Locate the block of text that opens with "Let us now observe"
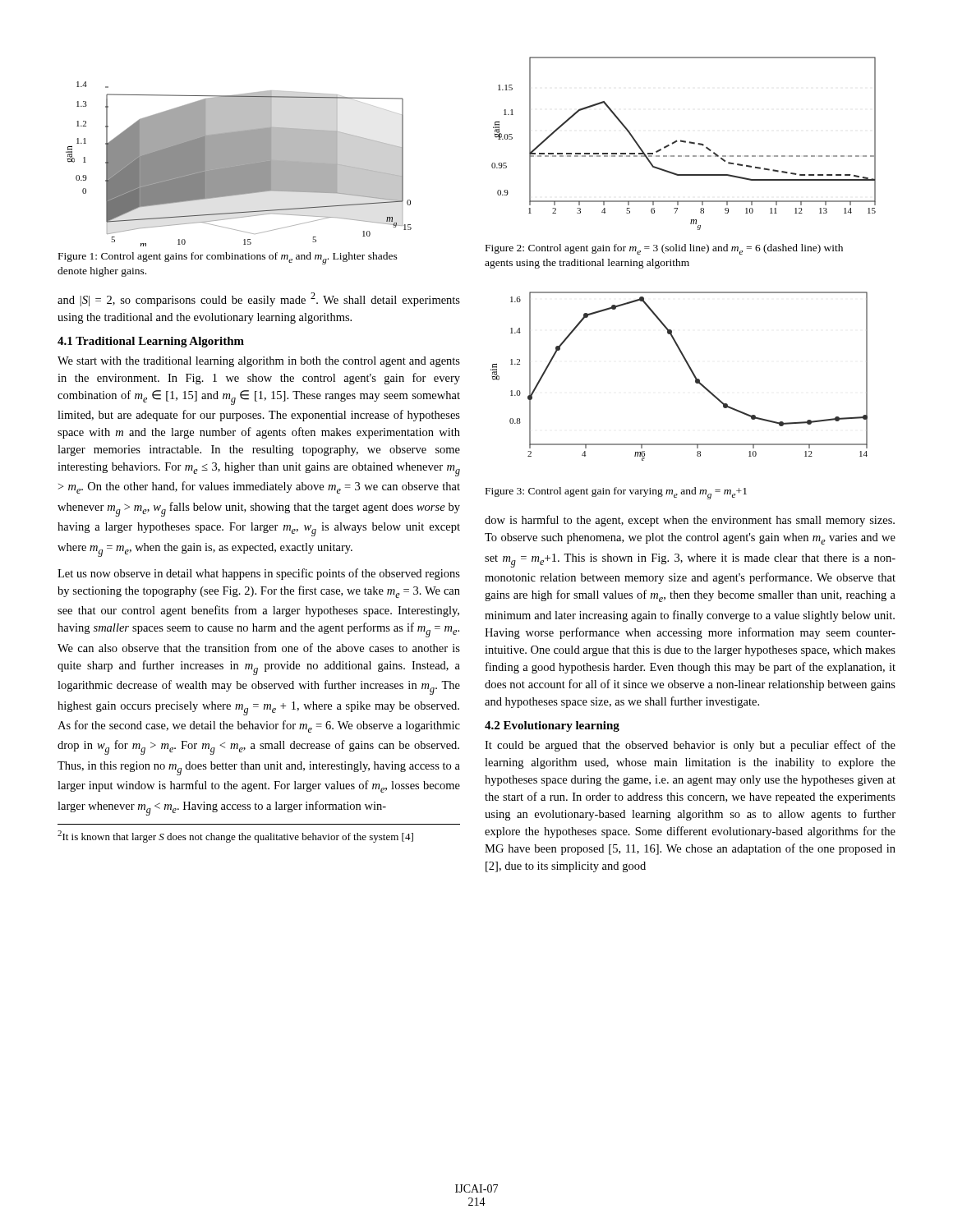This screenshot has width=953, height=1232. click(x=259, y=691)
